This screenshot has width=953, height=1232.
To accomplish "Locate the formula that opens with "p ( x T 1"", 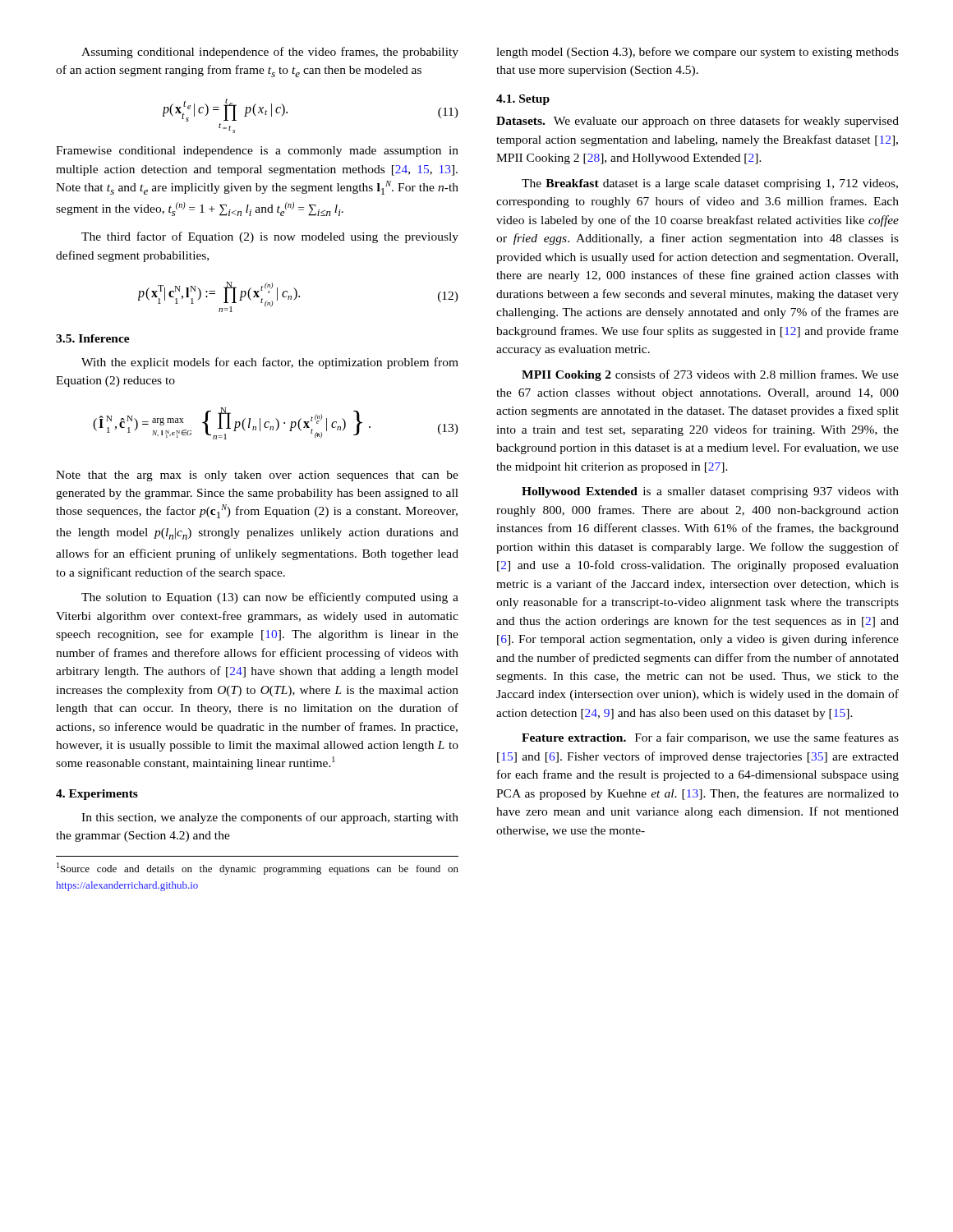I will (298, 295).
